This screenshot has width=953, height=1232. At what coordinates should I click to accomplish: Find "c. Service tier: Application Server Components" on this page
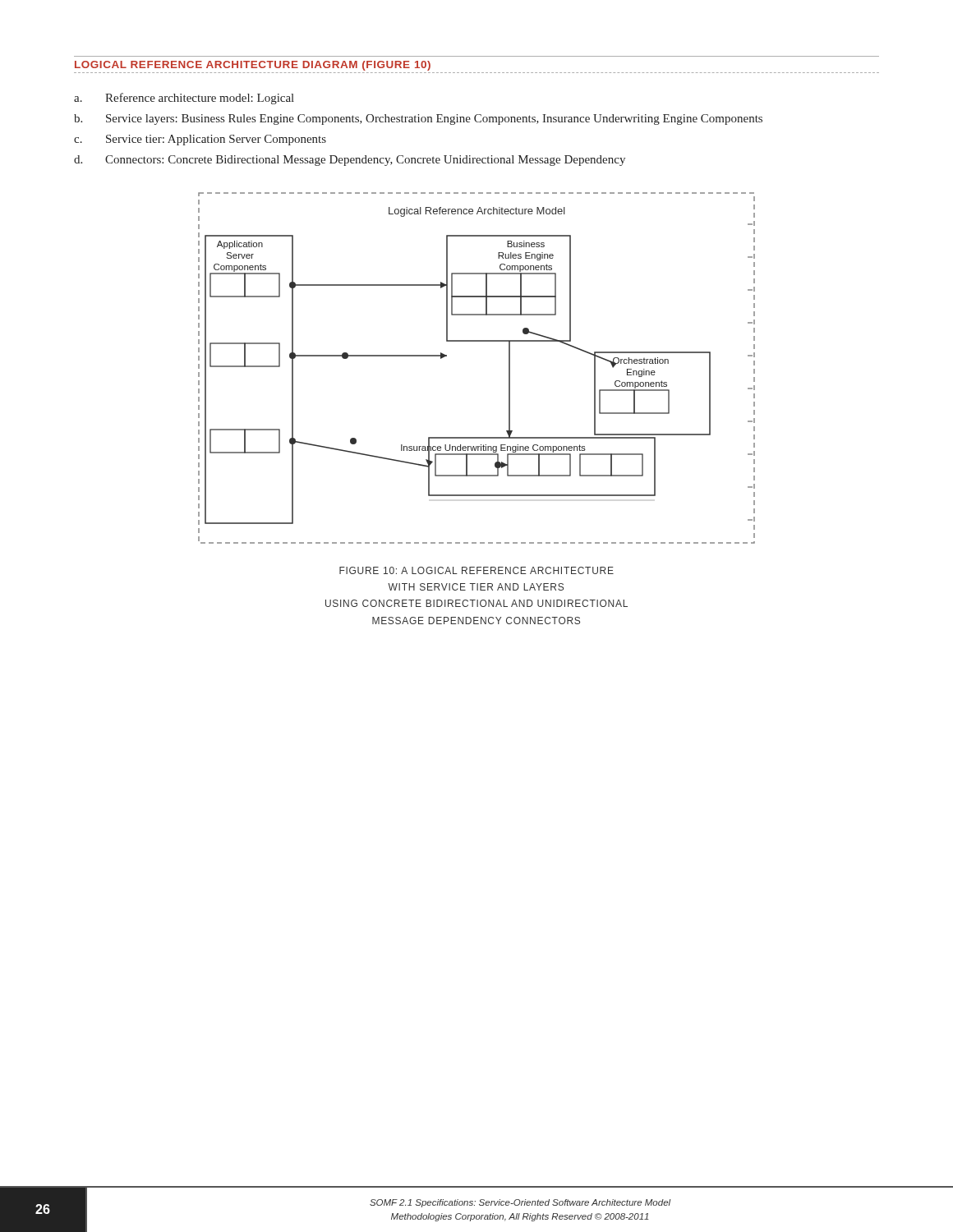tap(200, 139)
